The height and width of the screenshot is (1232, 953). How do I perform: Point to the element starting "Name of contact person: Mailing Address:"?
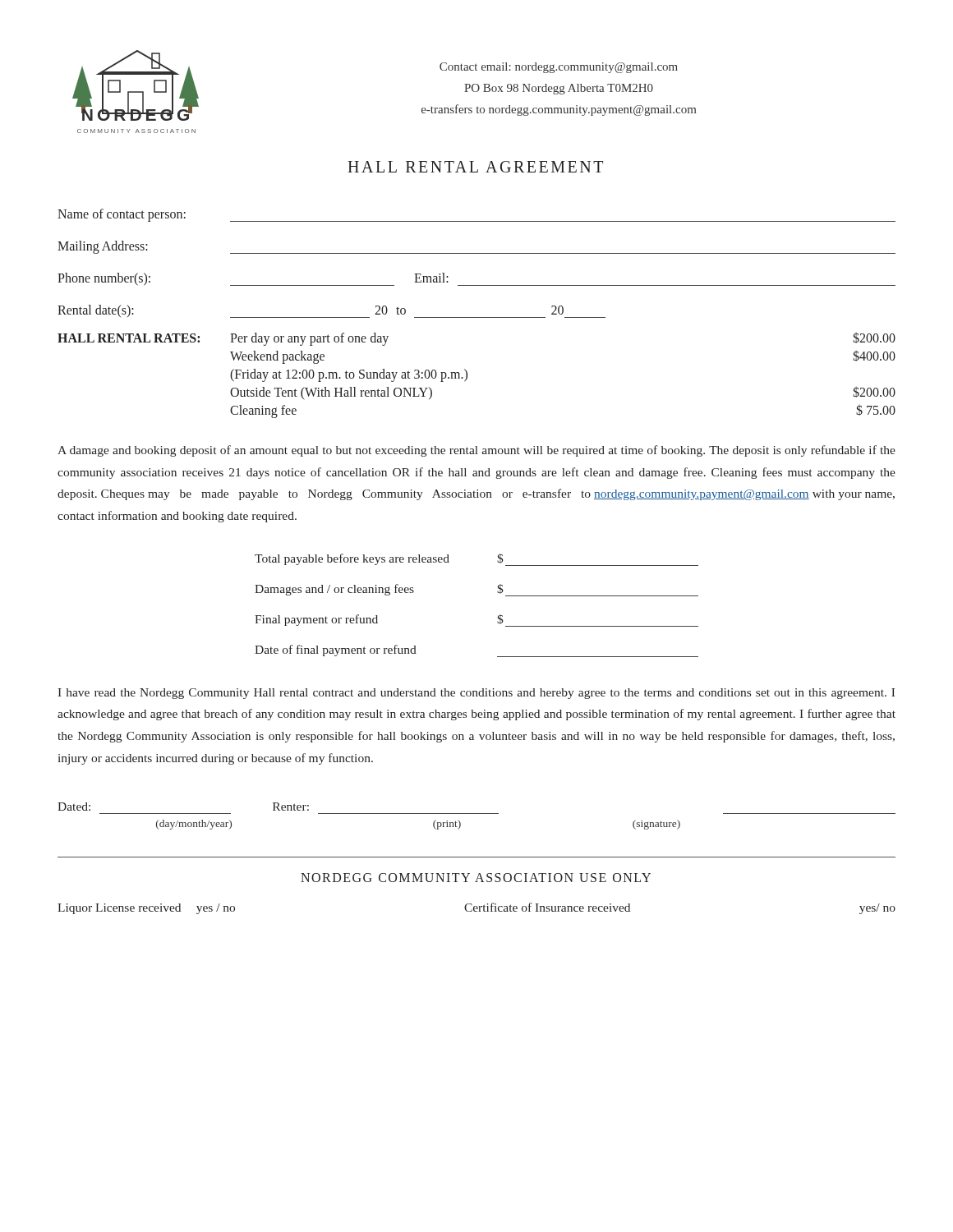point(476,260)
